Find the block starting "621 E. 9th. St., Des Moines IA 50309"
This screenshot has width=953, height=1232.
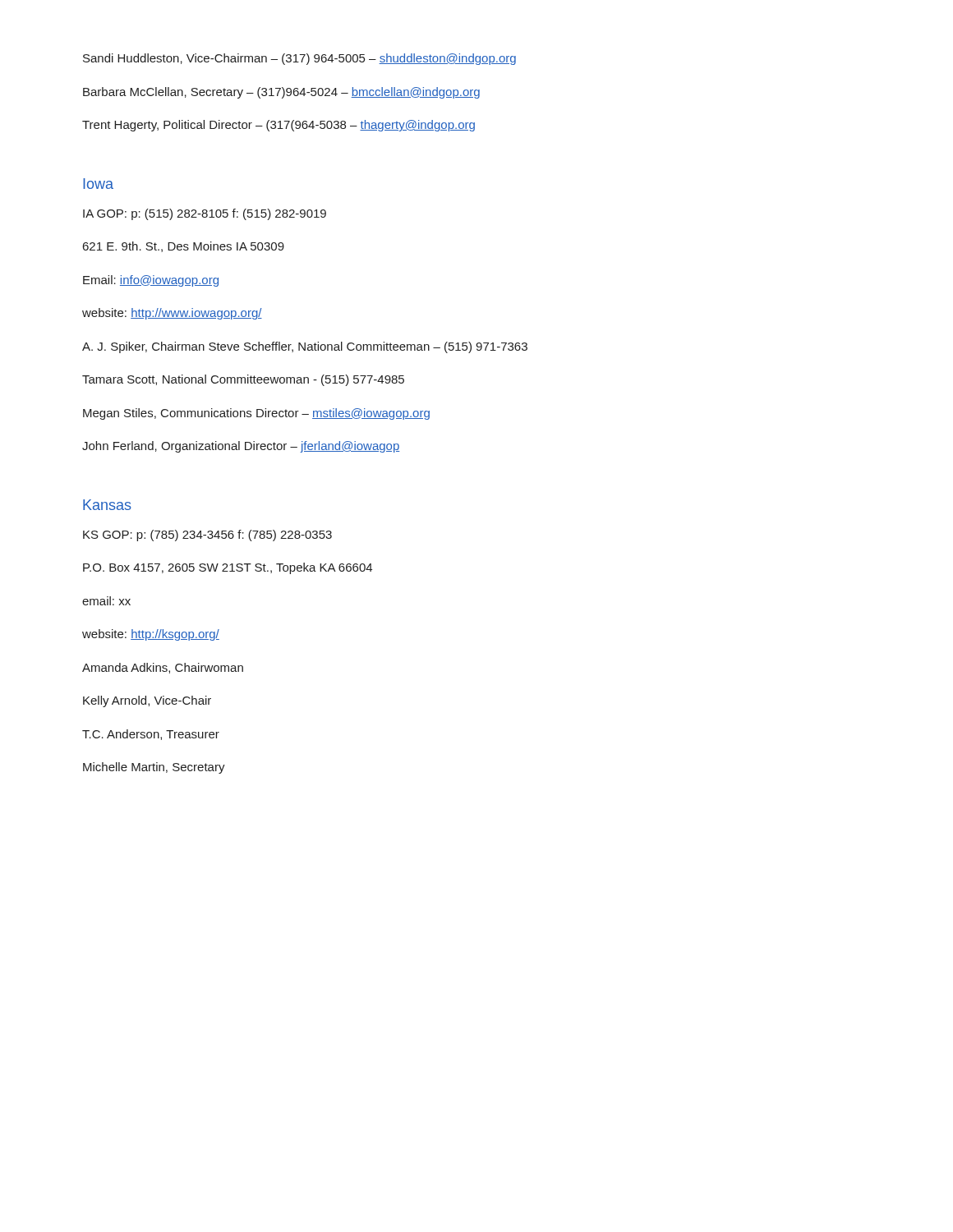pyautogui.click(x=183, y=246)
